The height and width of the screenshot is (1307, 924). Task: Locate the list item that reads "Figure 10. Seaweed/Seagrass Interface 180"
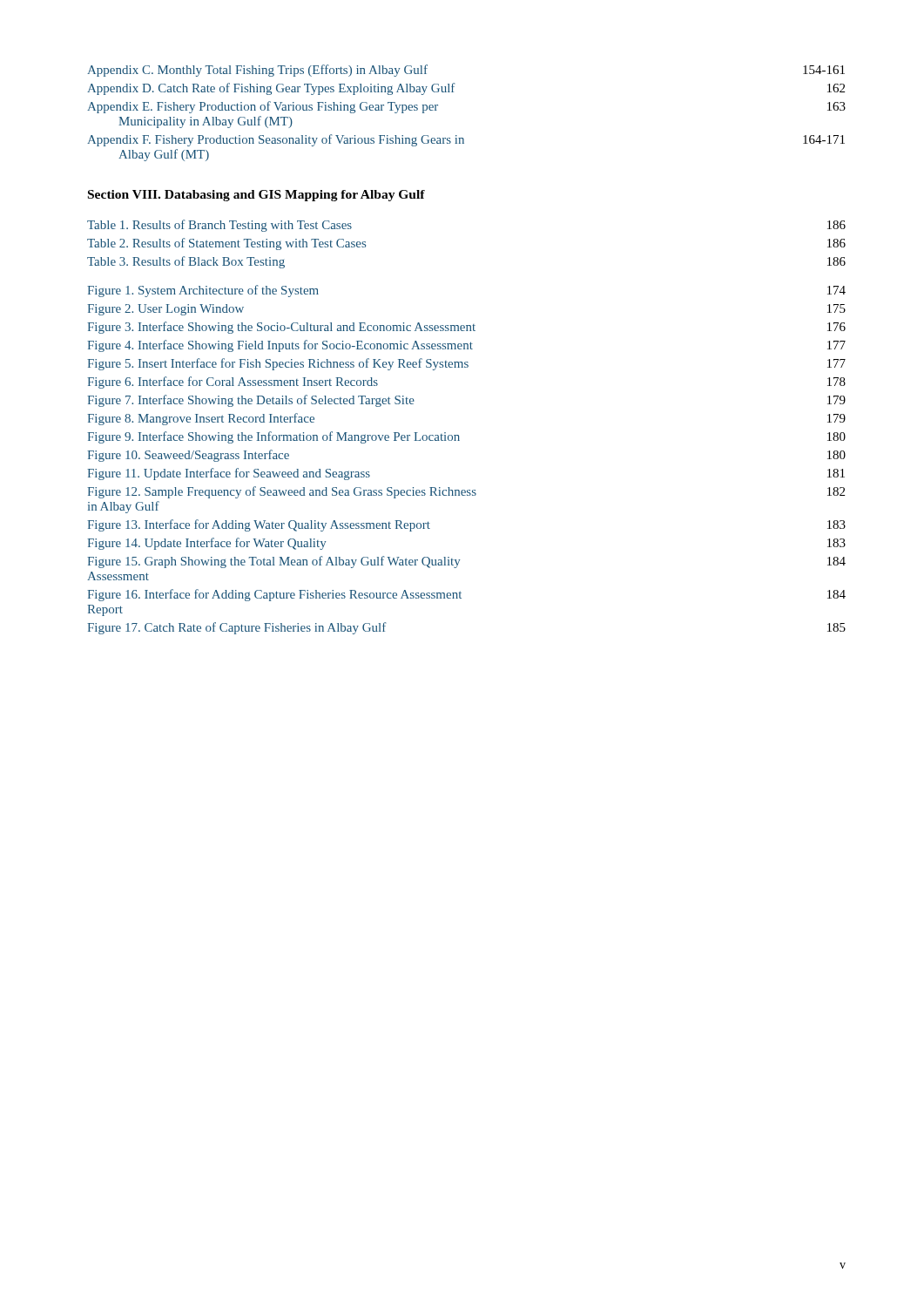point(189,455)
